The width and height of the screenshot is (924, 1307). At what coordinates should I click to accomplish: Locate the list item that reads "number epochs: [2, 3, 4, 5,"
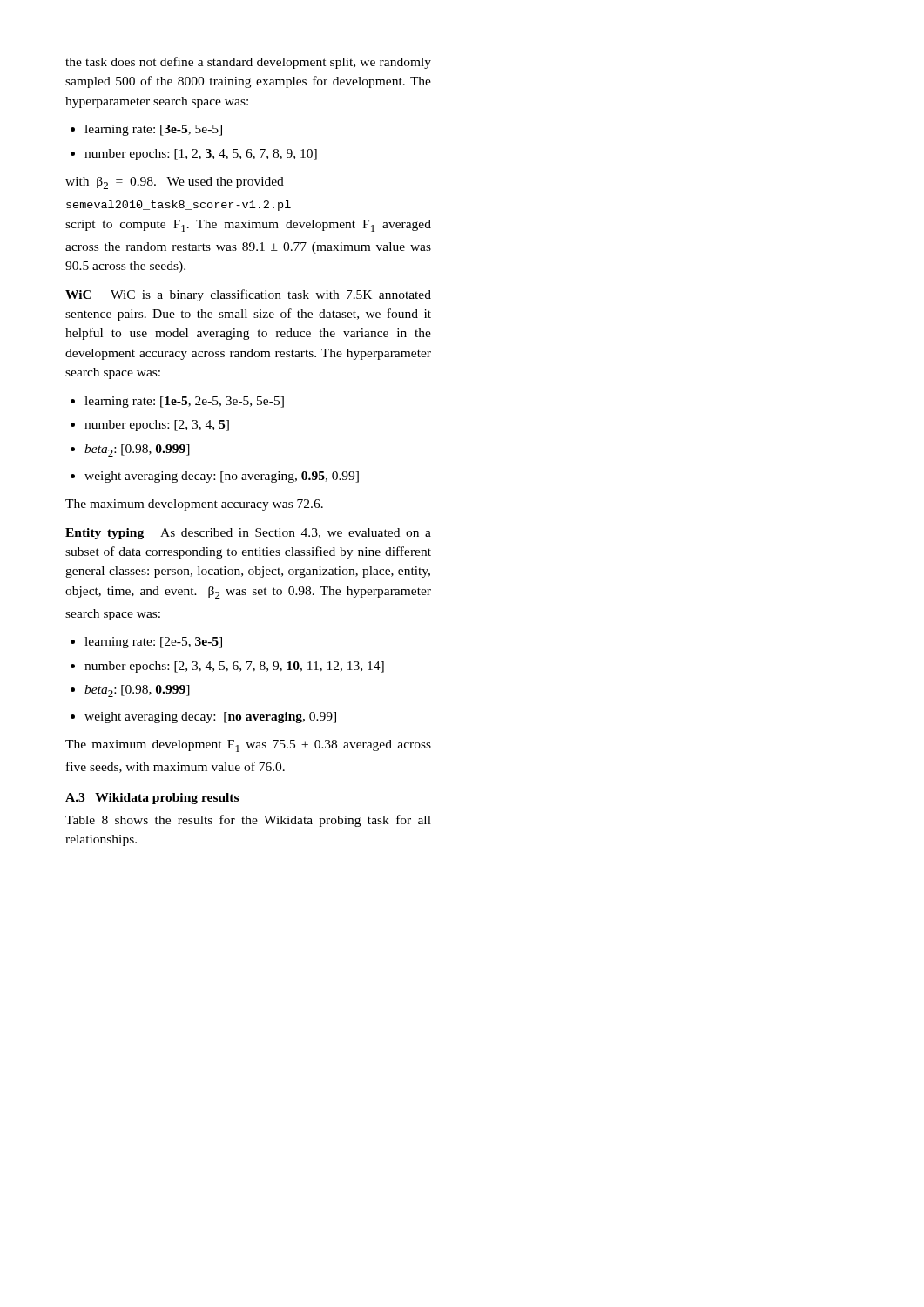coord(258,666)
